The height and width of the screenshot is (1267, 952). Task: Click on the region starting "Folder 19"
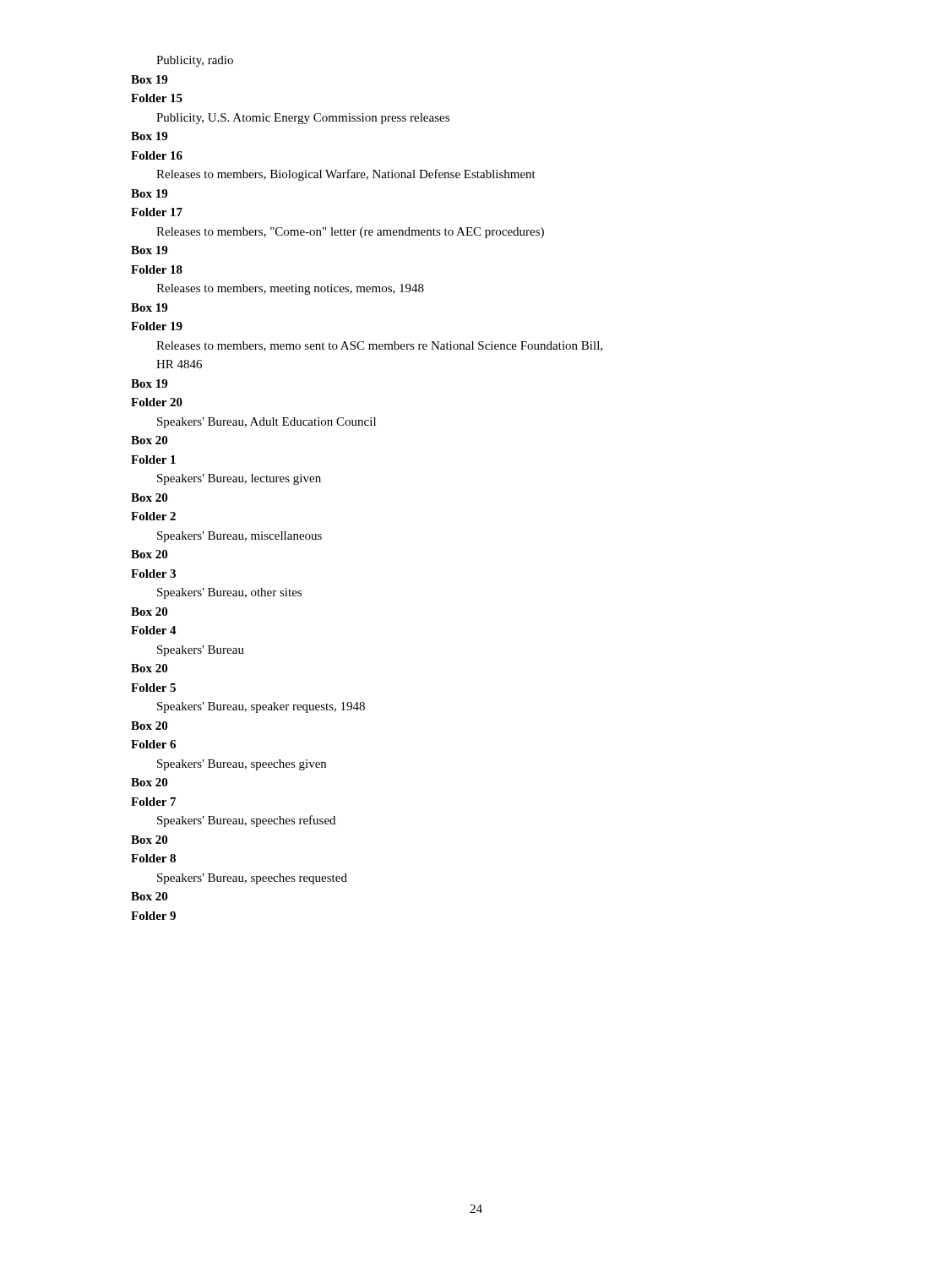(157, 326)
